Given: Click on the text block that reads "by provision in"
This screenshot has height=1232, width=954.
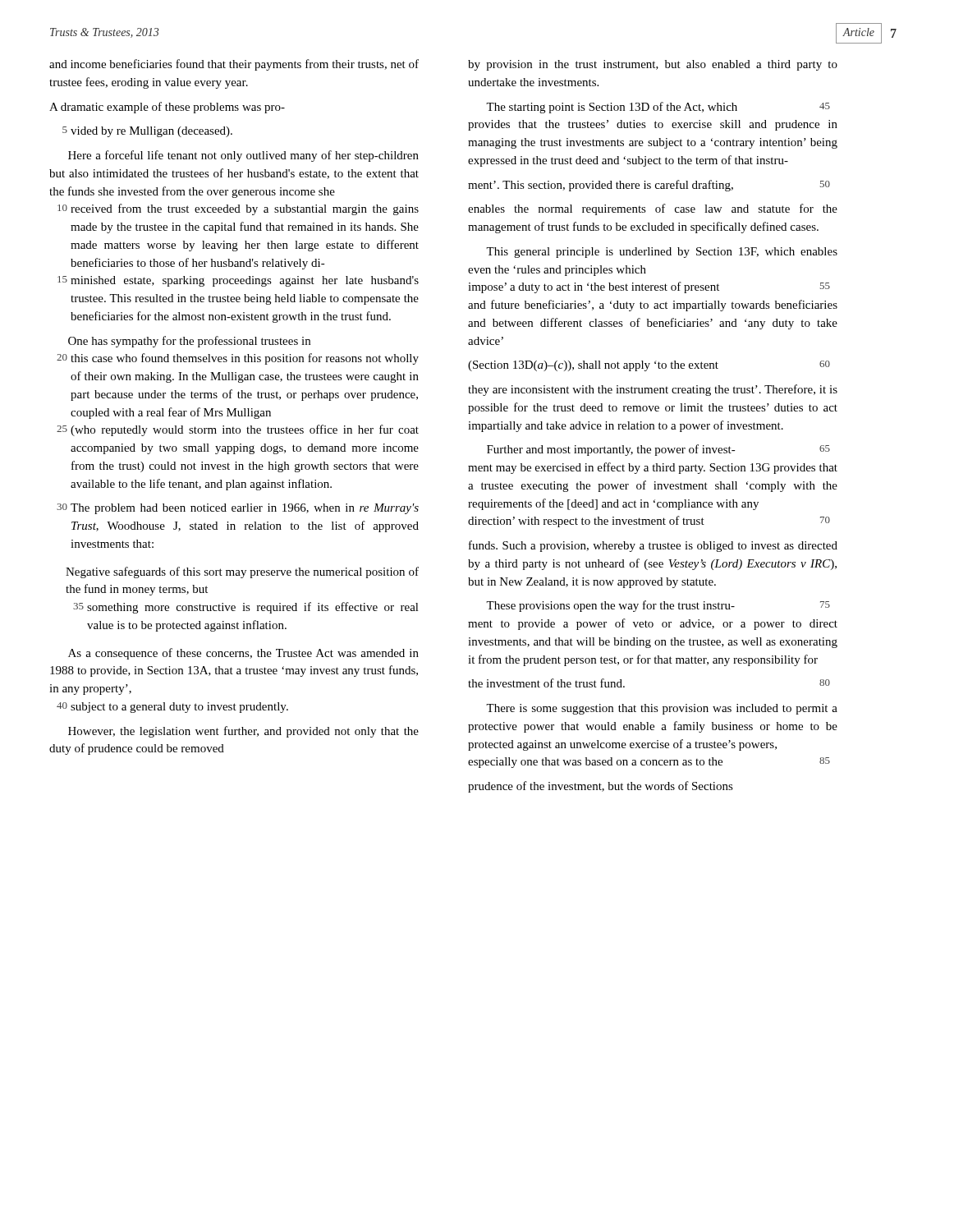Looking at the screenshot, I should [653, 426].
